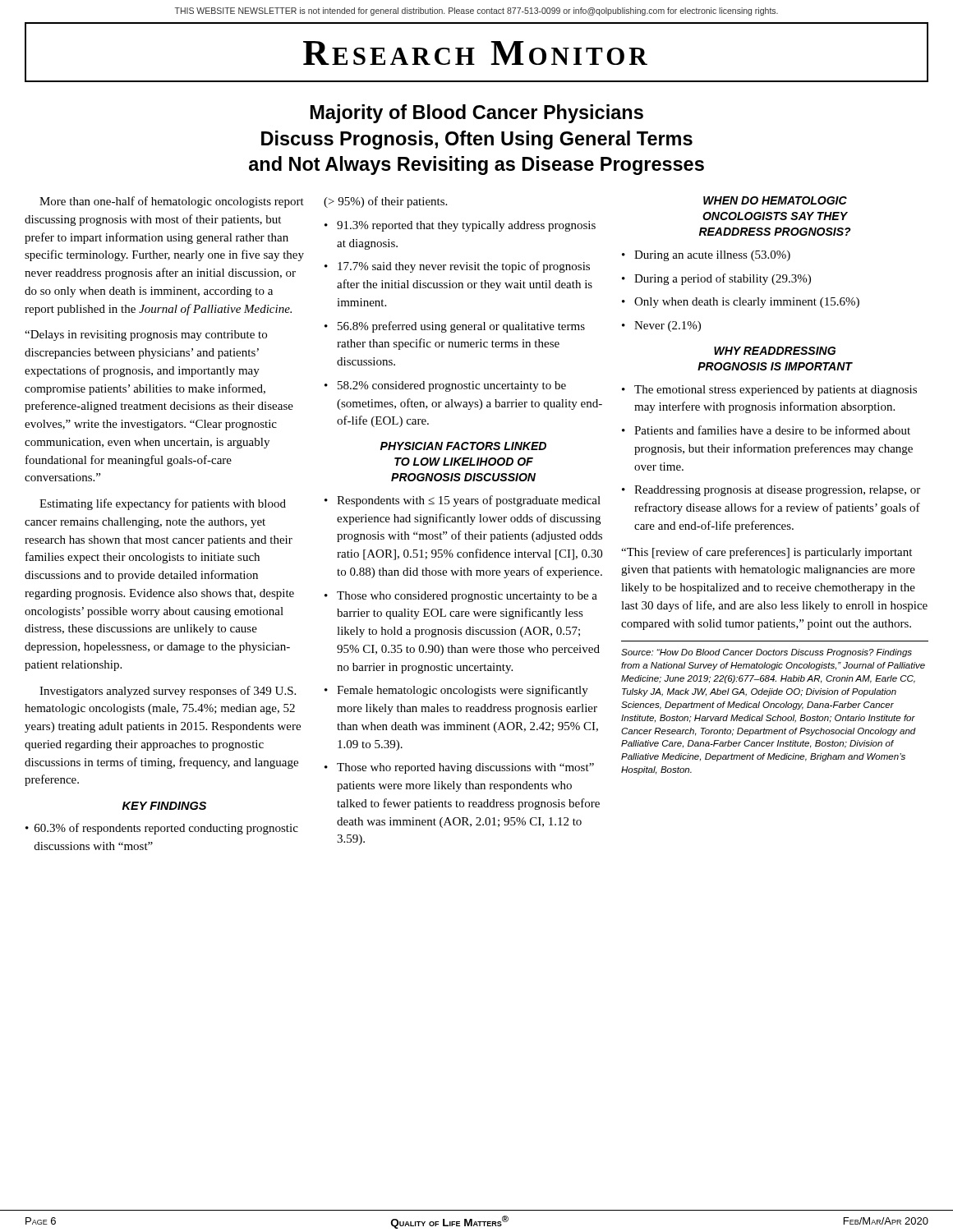Click on the element starting "Female hematologic oncologists were significantly more likely than"
953x1232 pixels.
point(468,717)
